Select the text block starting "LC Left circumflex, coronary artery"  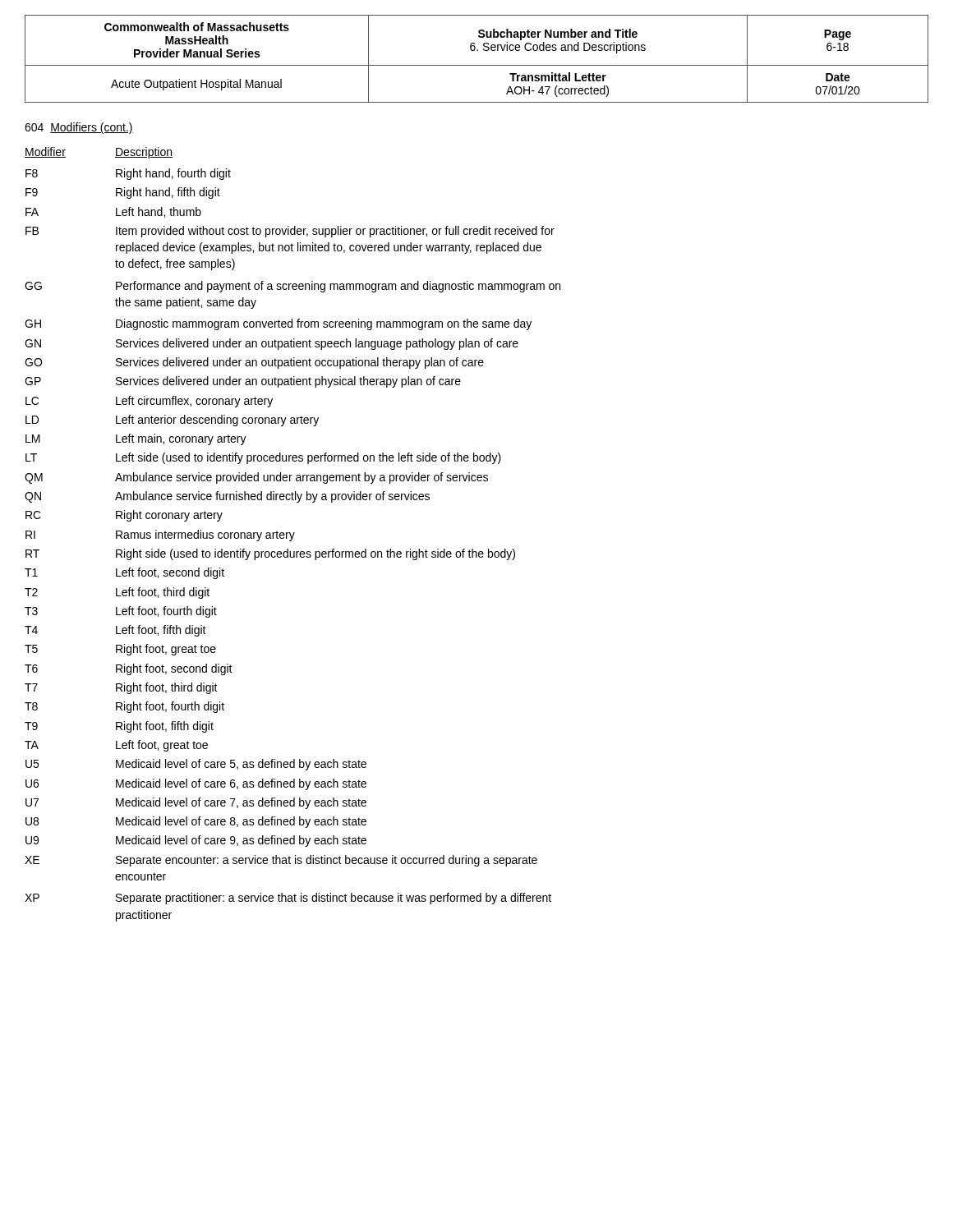[x=149, y=402]
